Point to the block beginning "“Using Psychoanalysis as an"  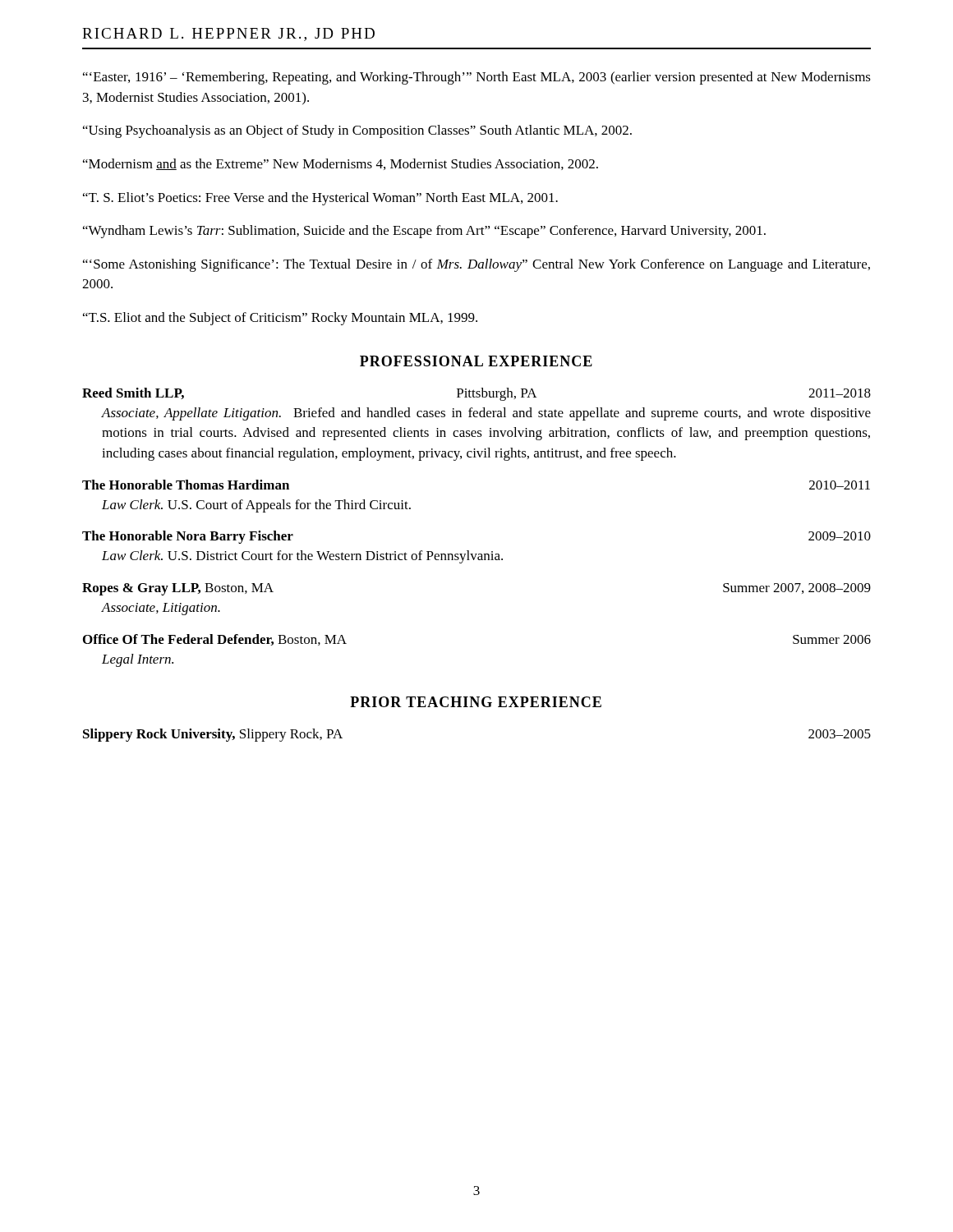(357, 130)
